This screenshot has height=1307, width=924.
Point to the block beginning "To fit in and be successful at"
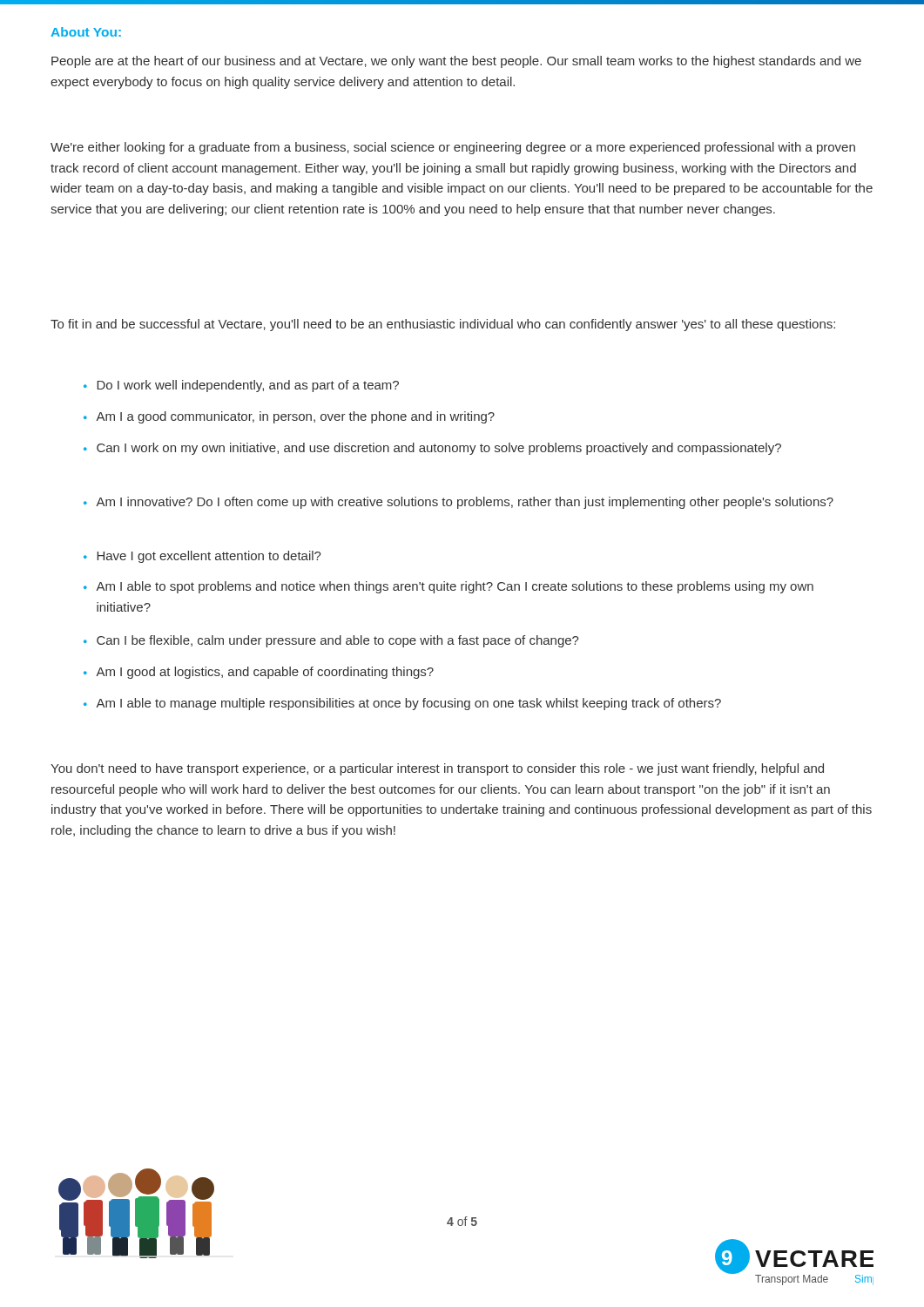pos(443,324)
